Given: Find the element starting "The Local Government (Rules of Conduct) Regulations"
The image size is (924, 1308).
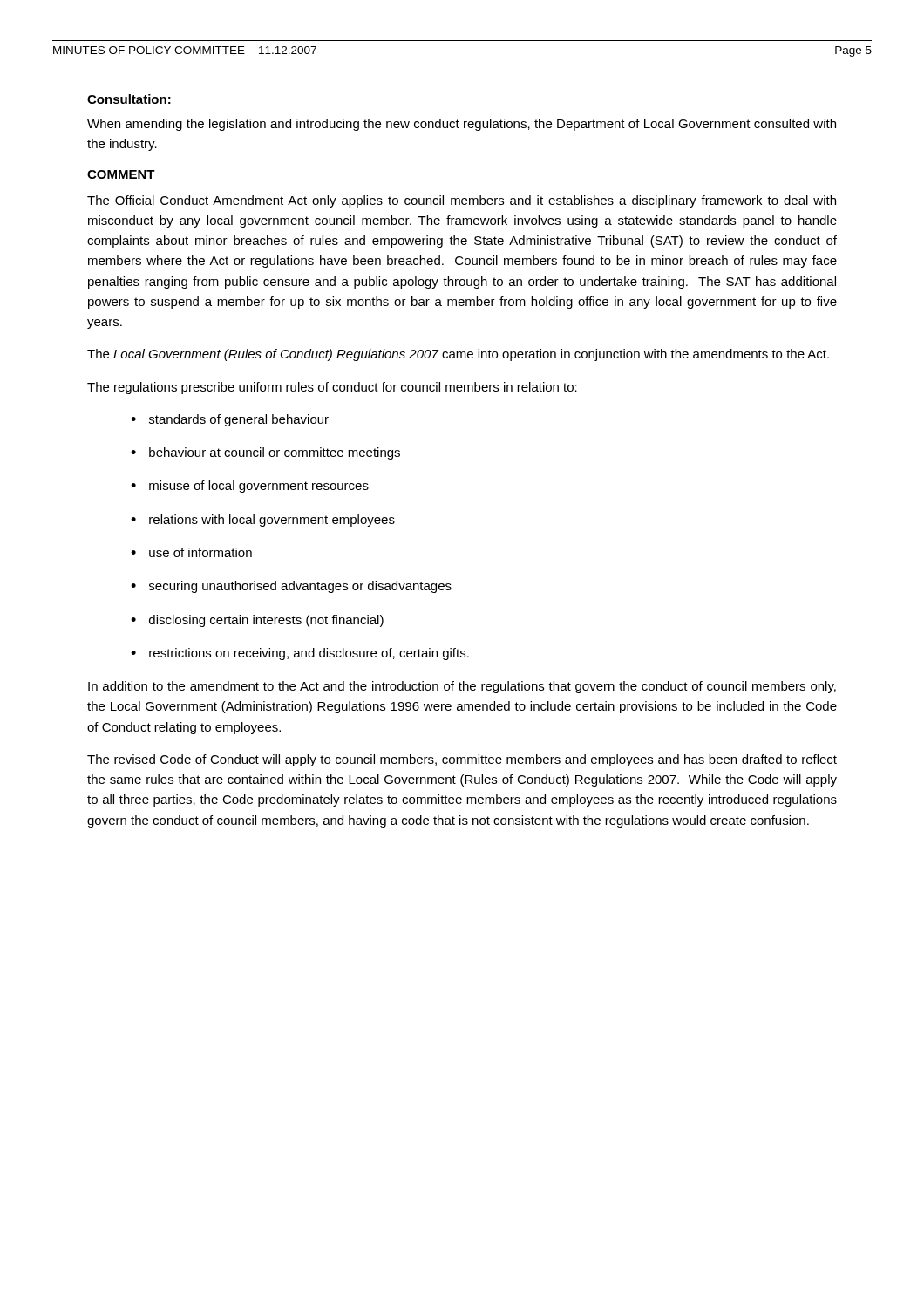Looking at the screenshot, I should (459, 354).
